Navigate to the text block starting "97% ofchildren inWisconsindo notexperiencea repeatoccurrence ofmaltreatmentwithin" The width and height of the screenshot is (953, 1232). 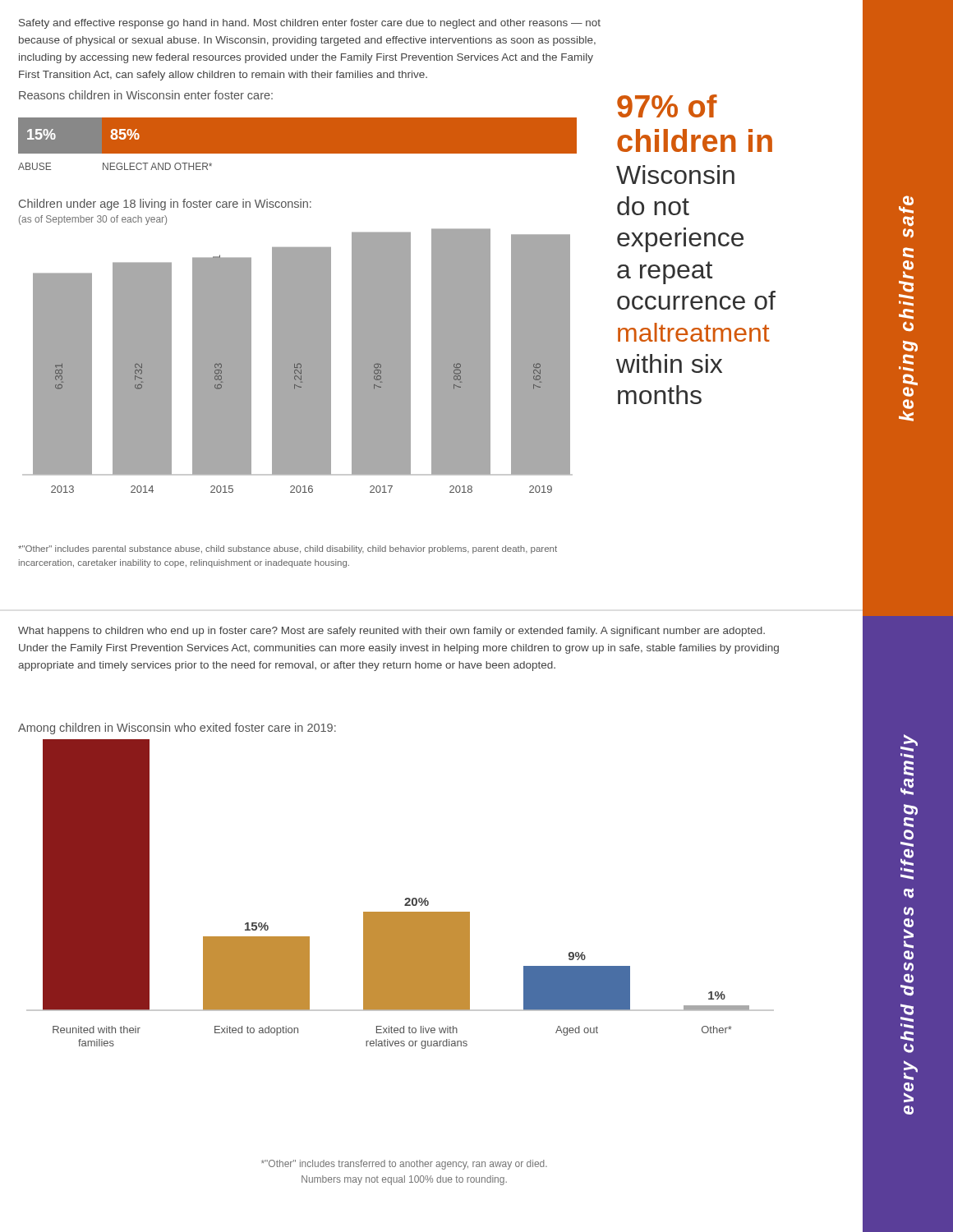point(696,250)
